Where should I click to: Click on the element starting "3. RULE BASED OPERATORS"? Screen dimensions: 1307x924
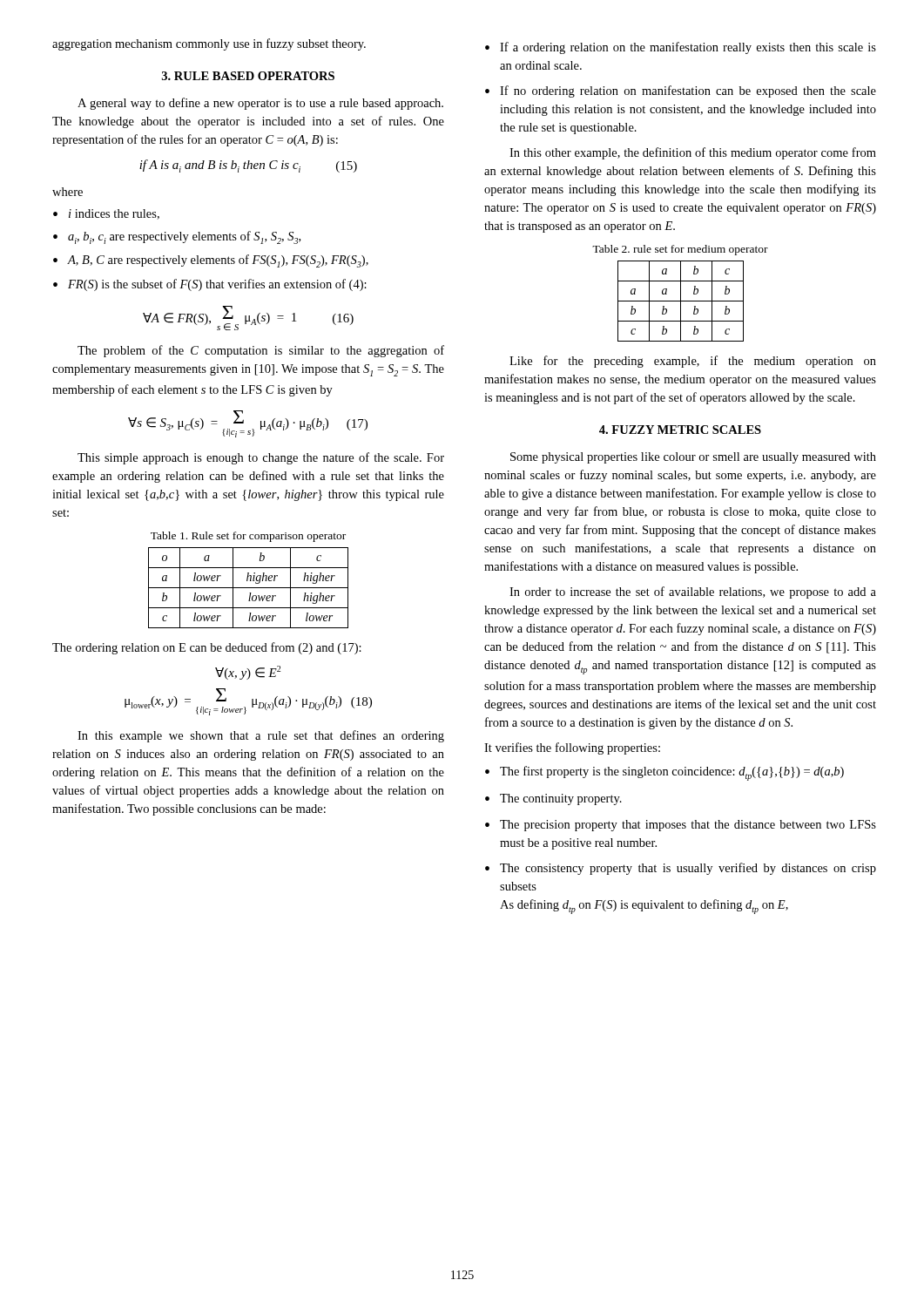tap(248, 76)
